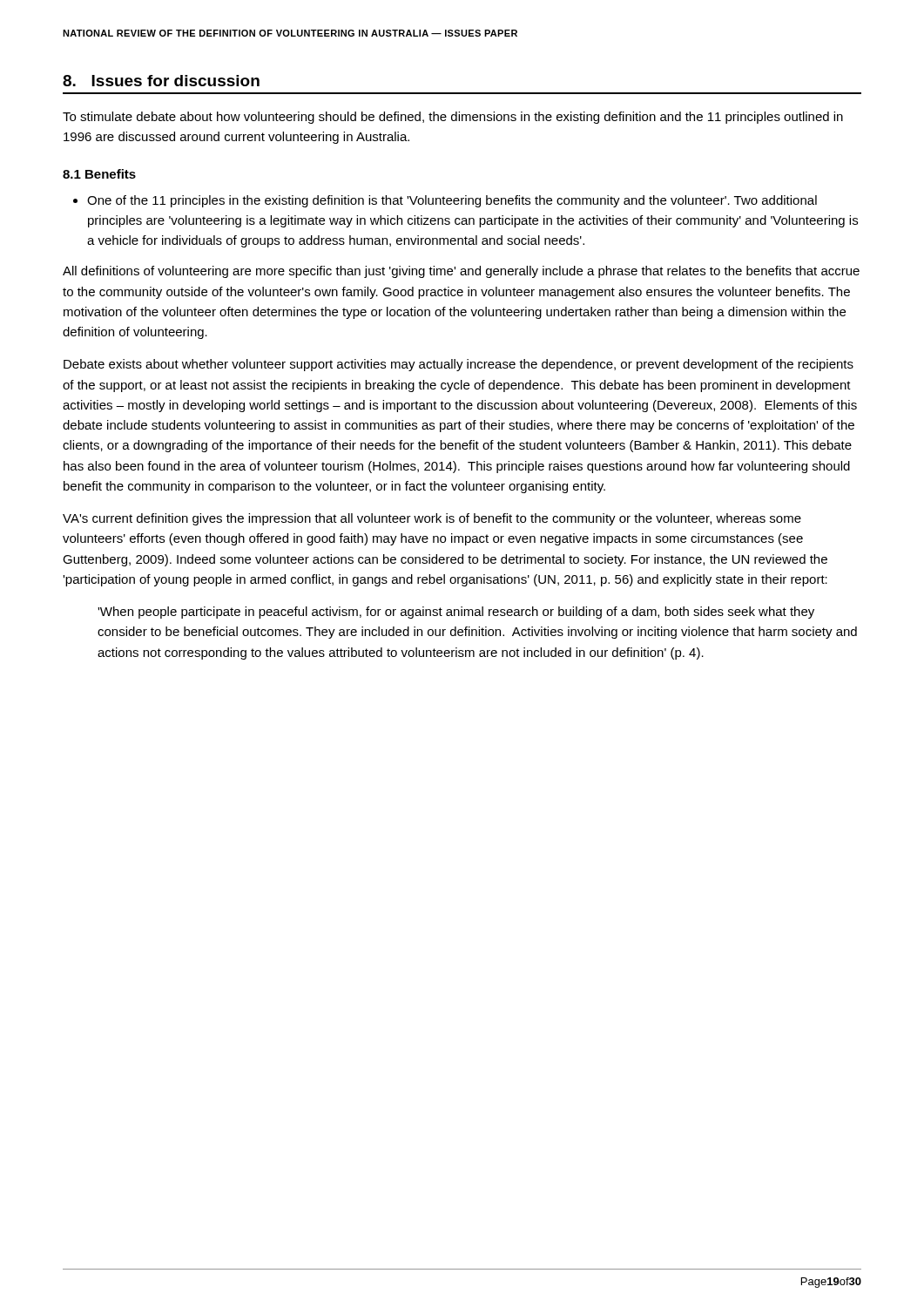Click on the text block with the text "To stimulate debate about how volunteering should be"

pyautogui.click(x=453, y=126)
